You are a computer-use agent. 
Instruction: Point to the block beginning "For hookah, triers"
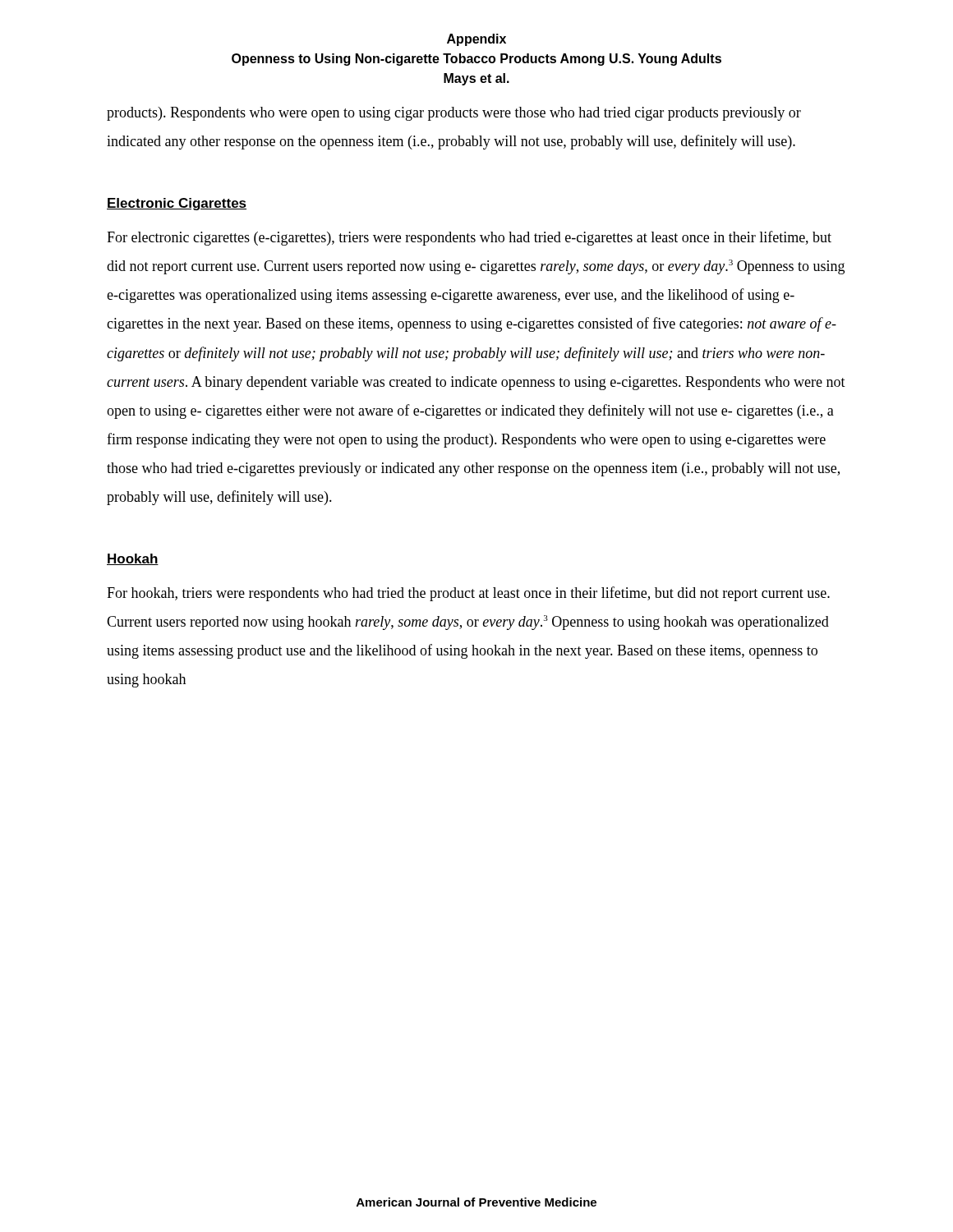(x=469, y=636)
